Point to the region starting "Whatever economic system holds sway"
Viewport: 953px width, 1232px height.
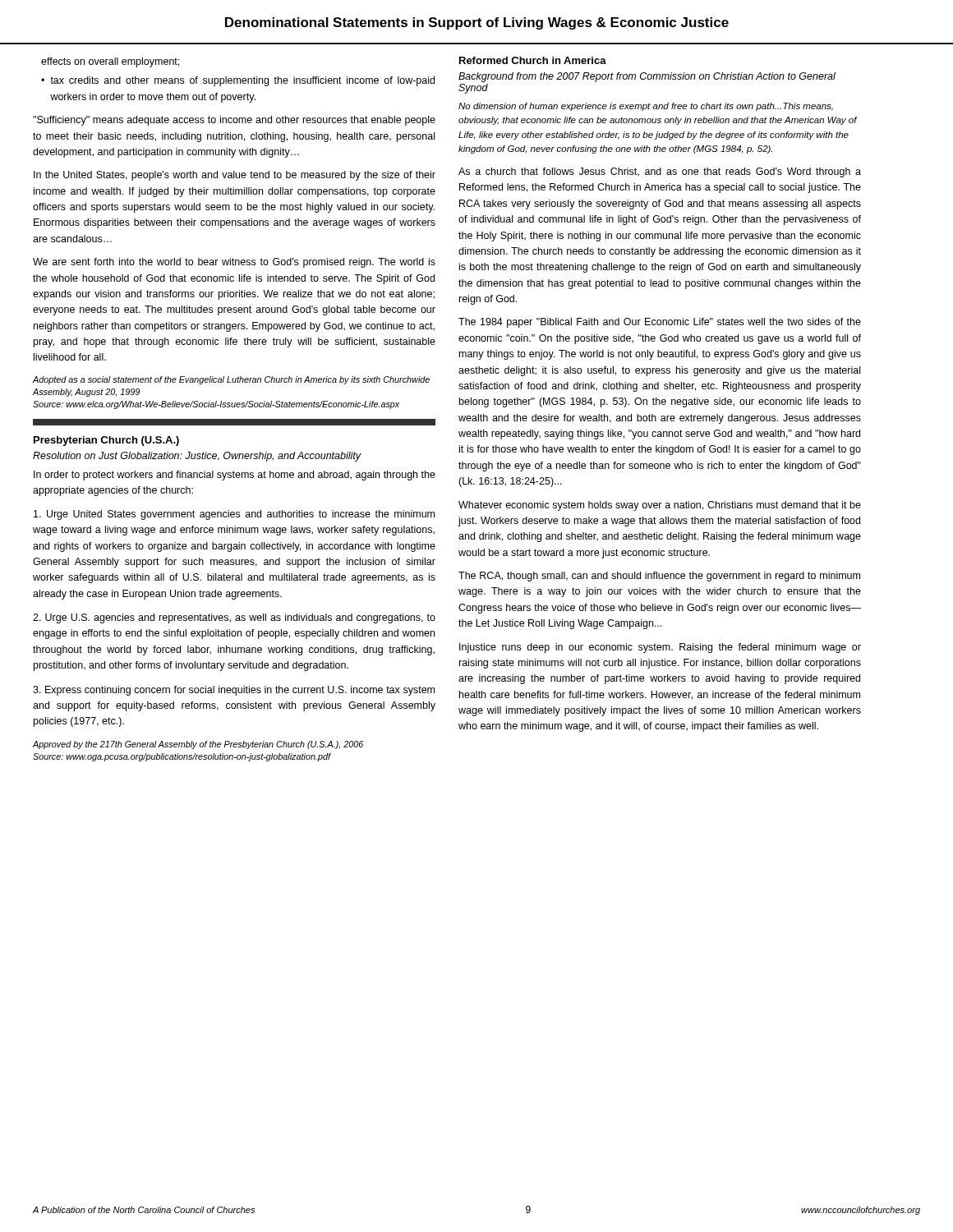(x=660, y=529)
